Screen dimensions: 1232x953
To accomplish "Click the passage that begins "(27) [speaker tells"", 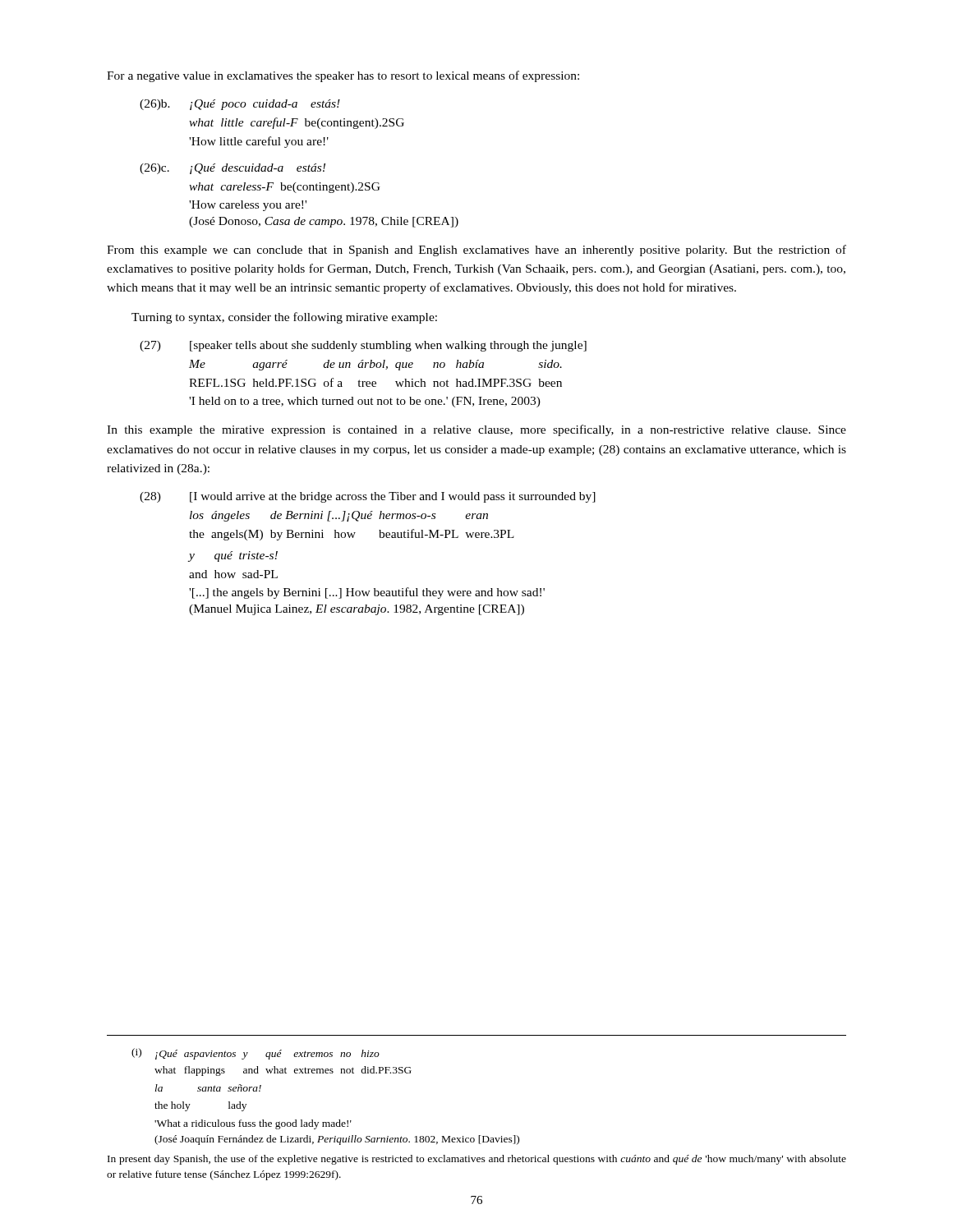I will click(x=493, y=373).
